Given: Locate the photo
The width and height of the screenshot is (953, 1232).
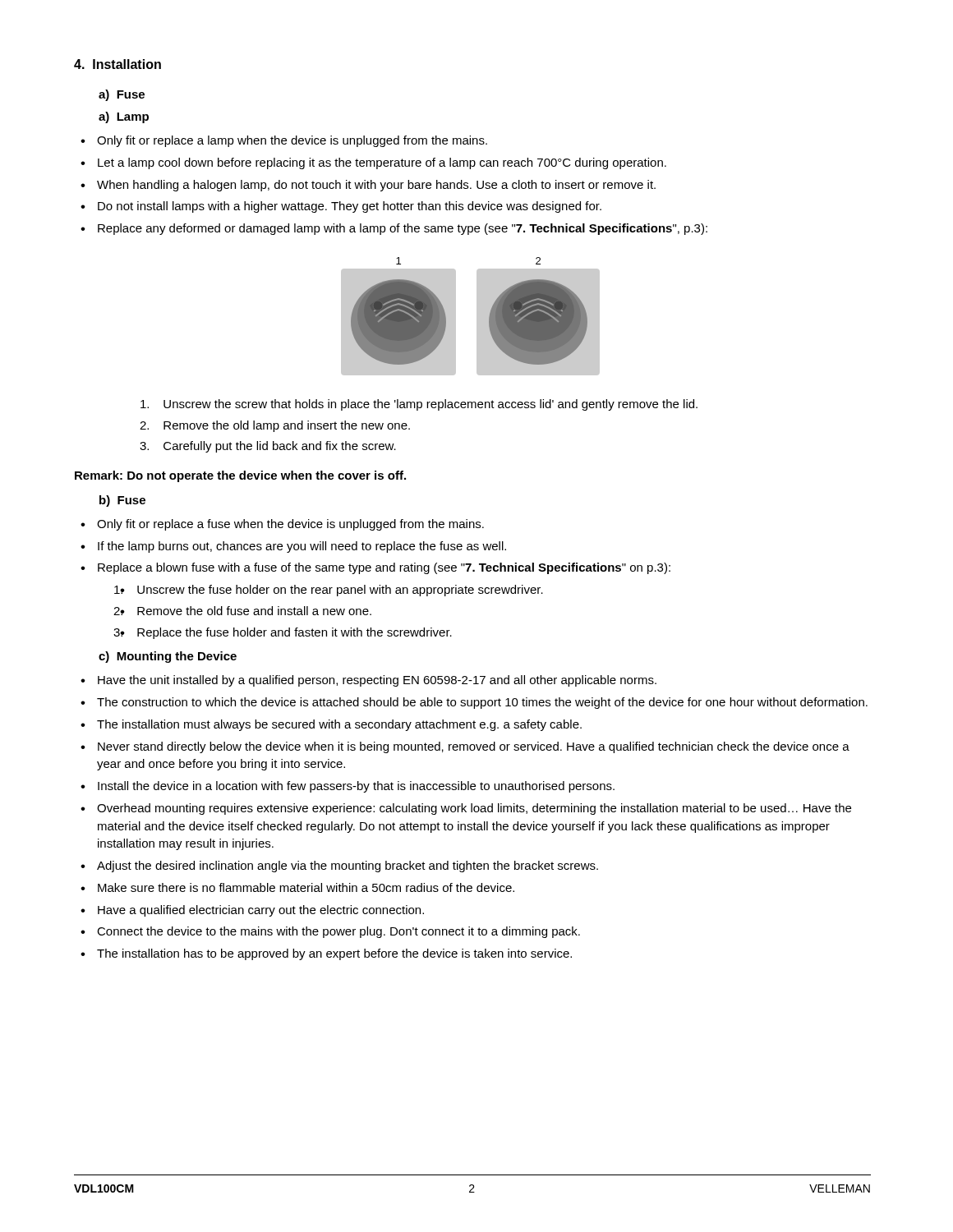Looking at the screenshot, I should tap(472, 318).
